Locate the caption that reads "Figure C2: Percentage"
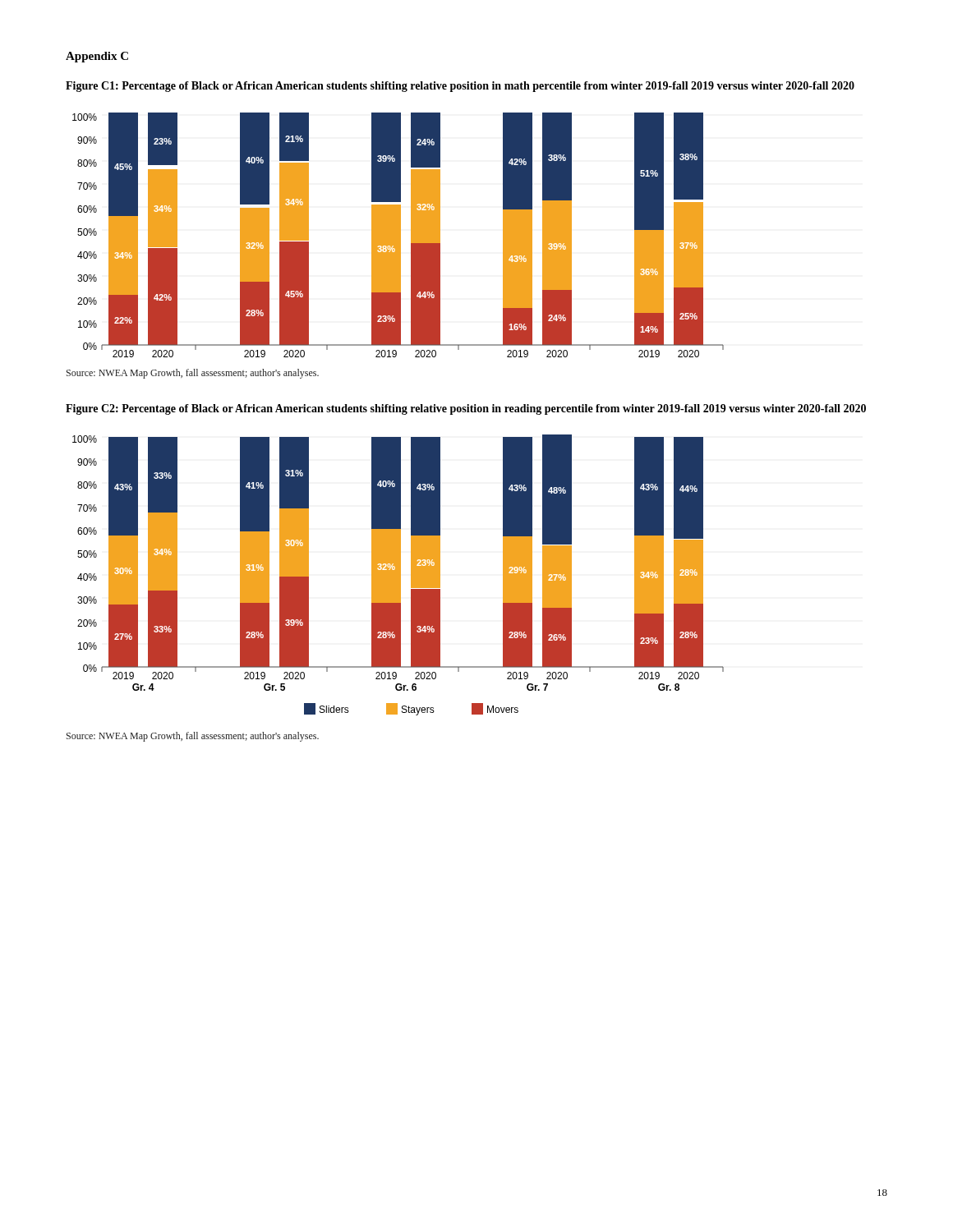Screen dimensions: 1232x953 (466, 408)
